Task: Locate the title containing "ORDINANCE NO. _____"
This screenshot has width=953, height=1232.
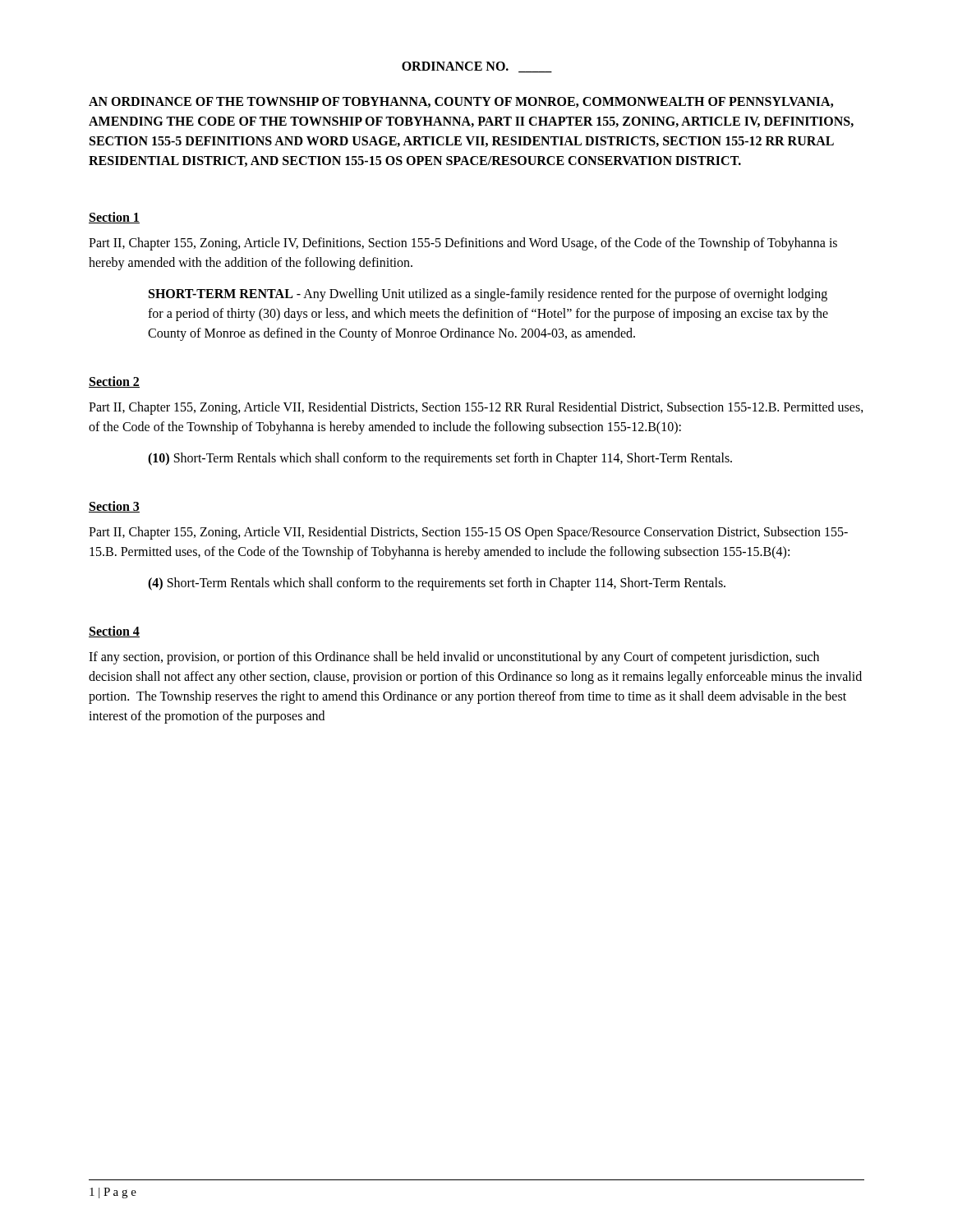Action: (476, 66)
